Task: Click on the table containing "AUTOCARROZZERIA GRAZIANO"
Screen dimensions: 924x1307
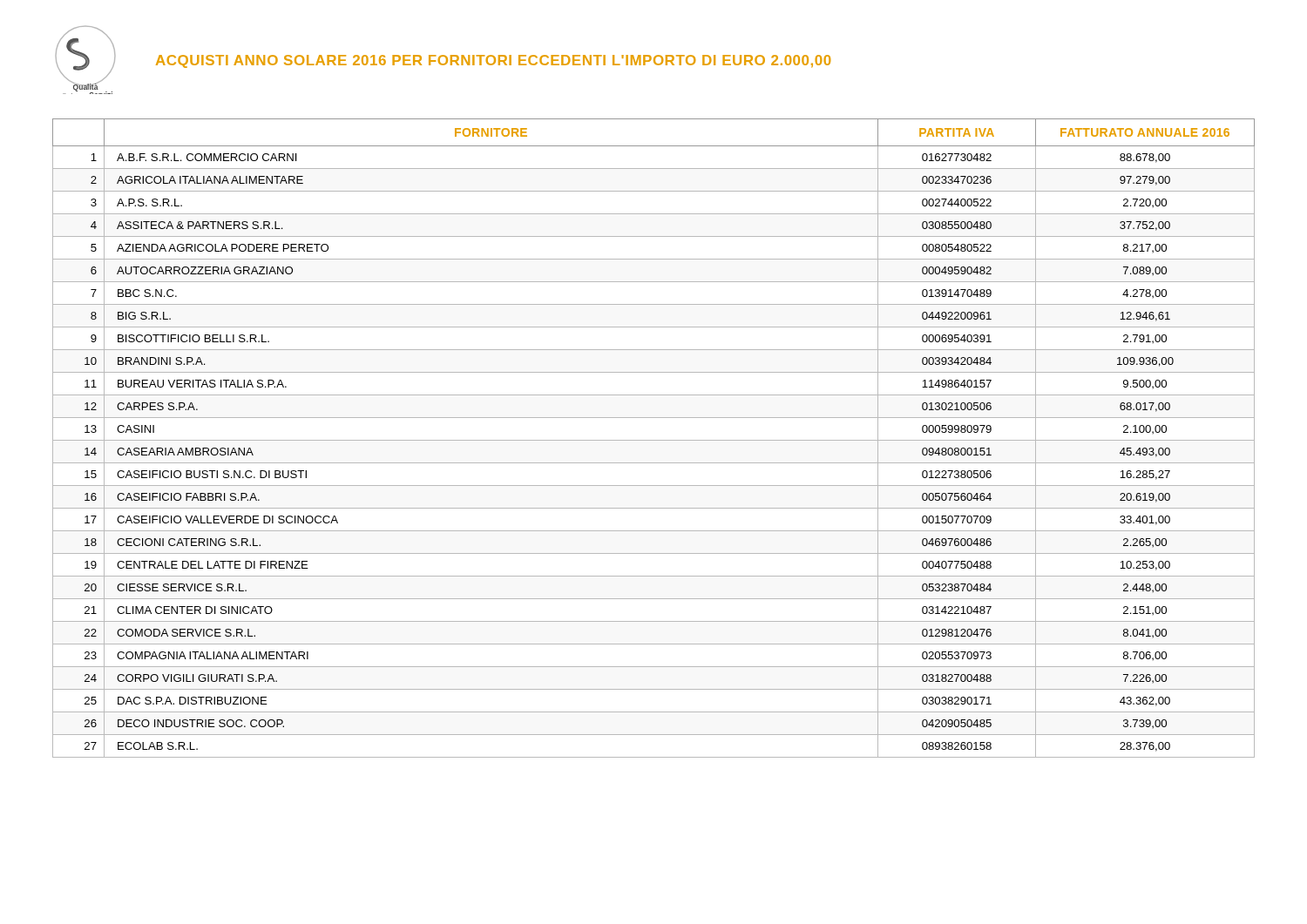Action: [654, 438]
